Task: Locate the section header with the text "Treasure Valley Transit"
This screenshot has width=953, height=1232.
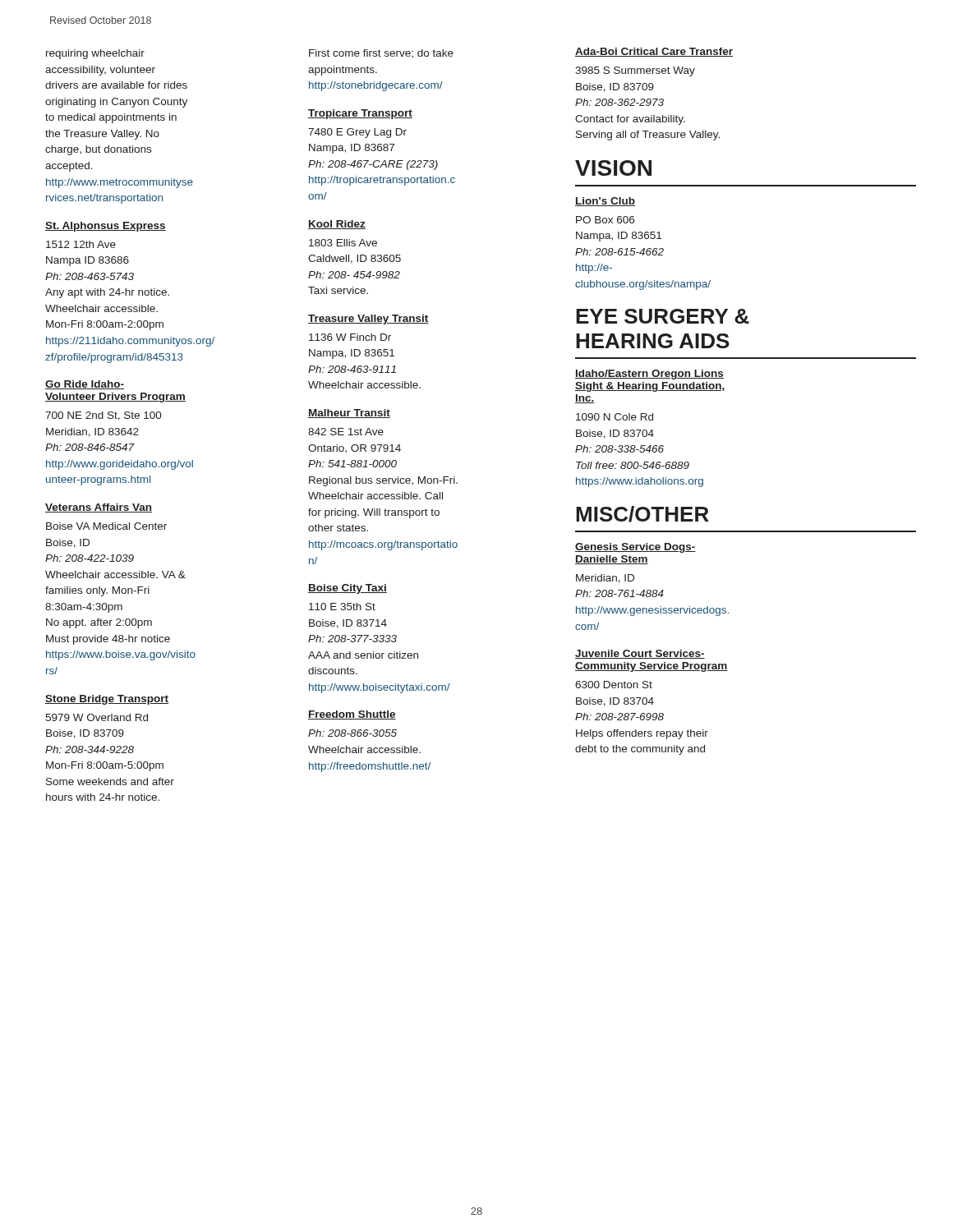Action: pos(368,318)
